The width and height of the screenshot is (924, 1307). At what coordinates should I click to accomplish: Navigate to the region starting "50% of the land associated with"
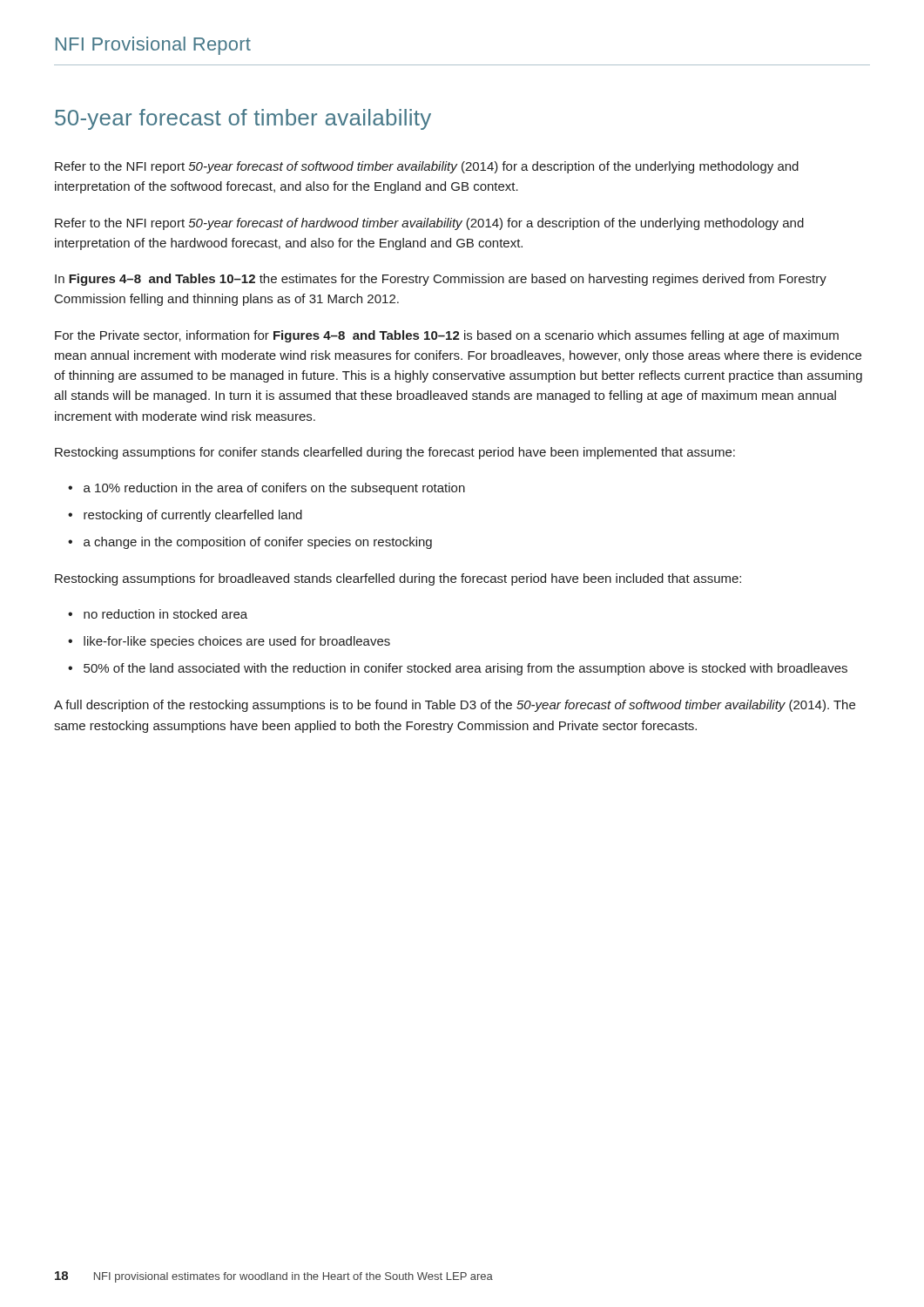466,668
